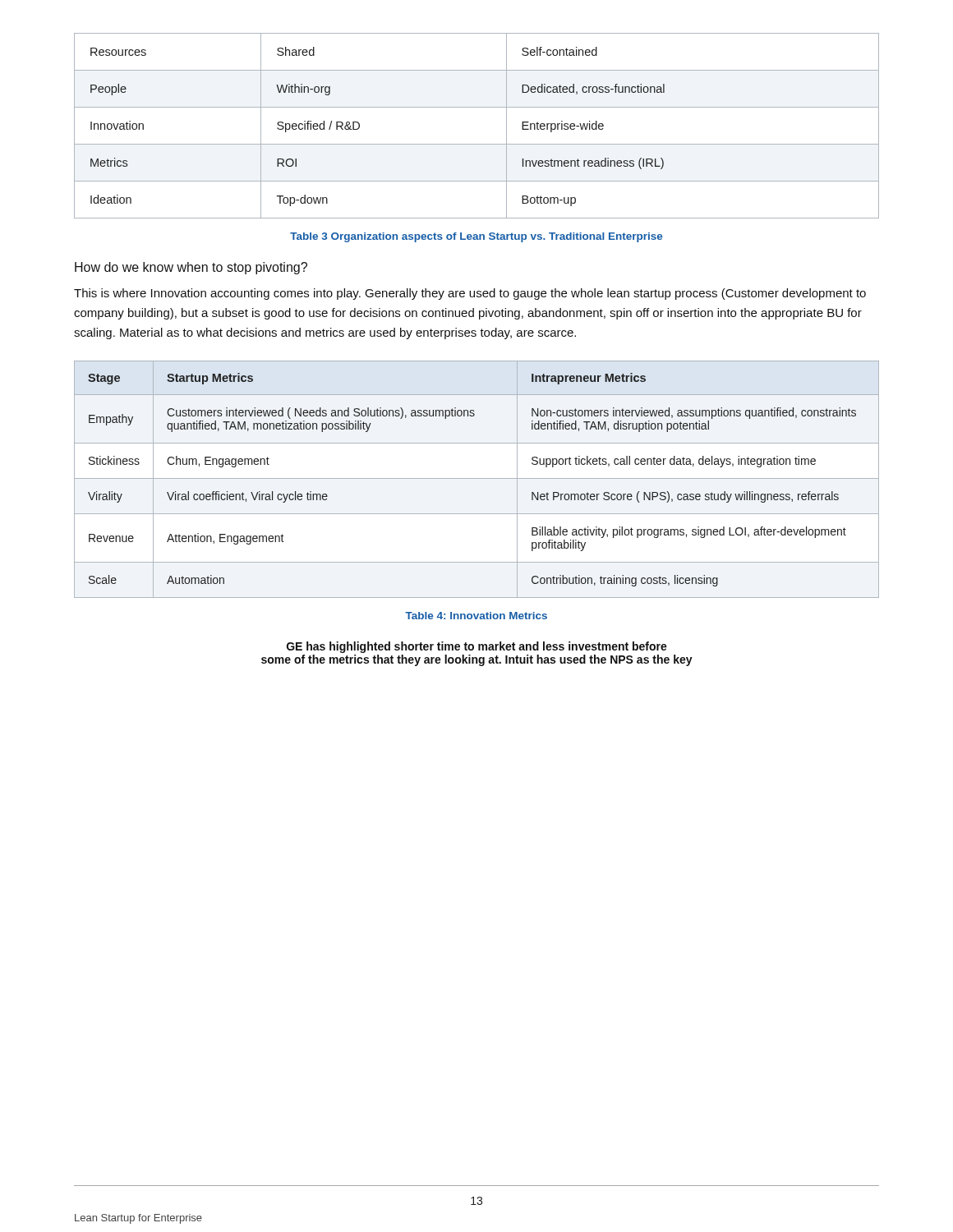This screenshot has width=953, height=1232.
Task: Locate the table with the text "Specified / R&D"
Action: 476,126
